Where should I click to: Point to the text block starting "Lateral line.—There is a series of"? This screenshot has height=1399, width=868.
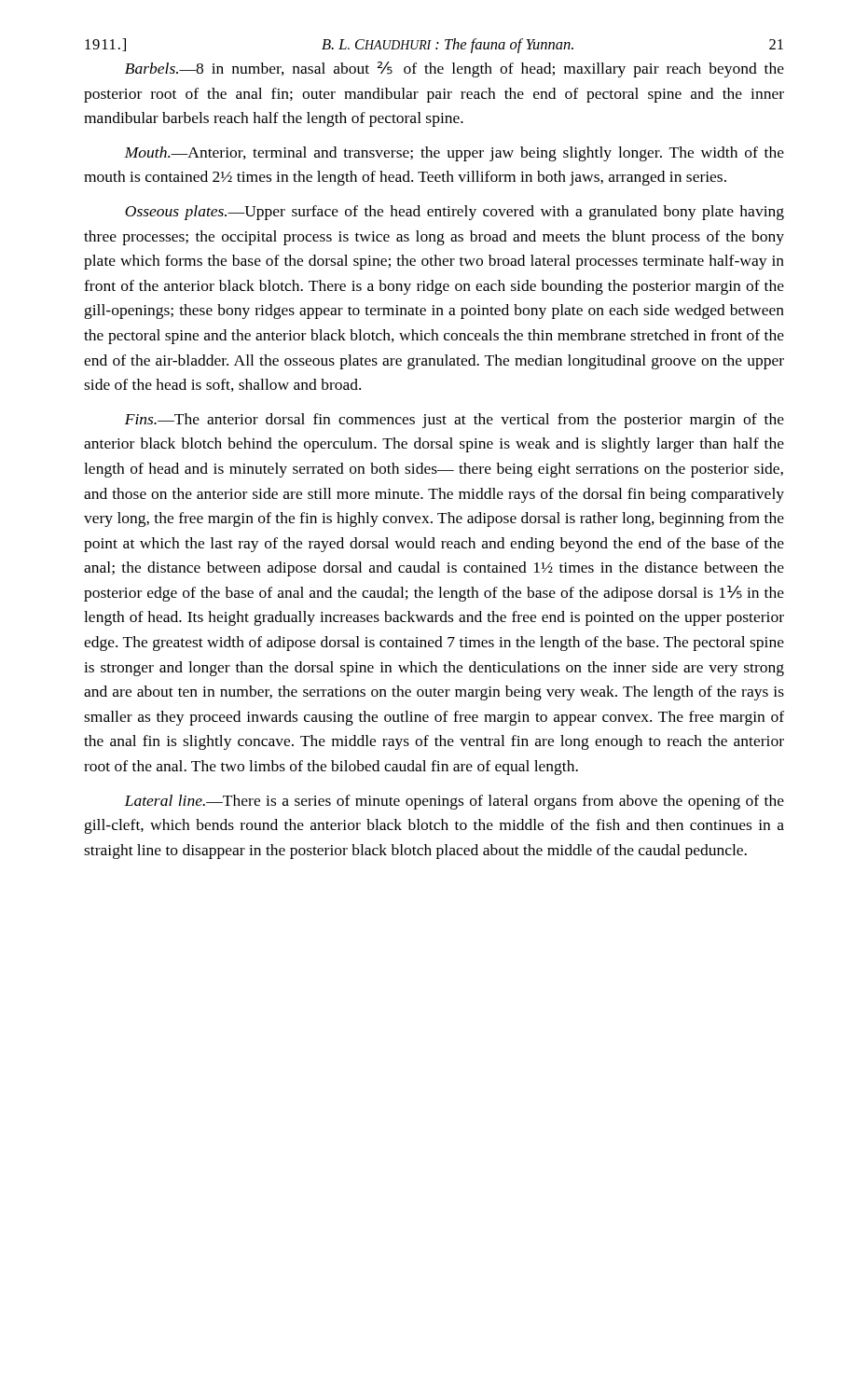[434, 825]
